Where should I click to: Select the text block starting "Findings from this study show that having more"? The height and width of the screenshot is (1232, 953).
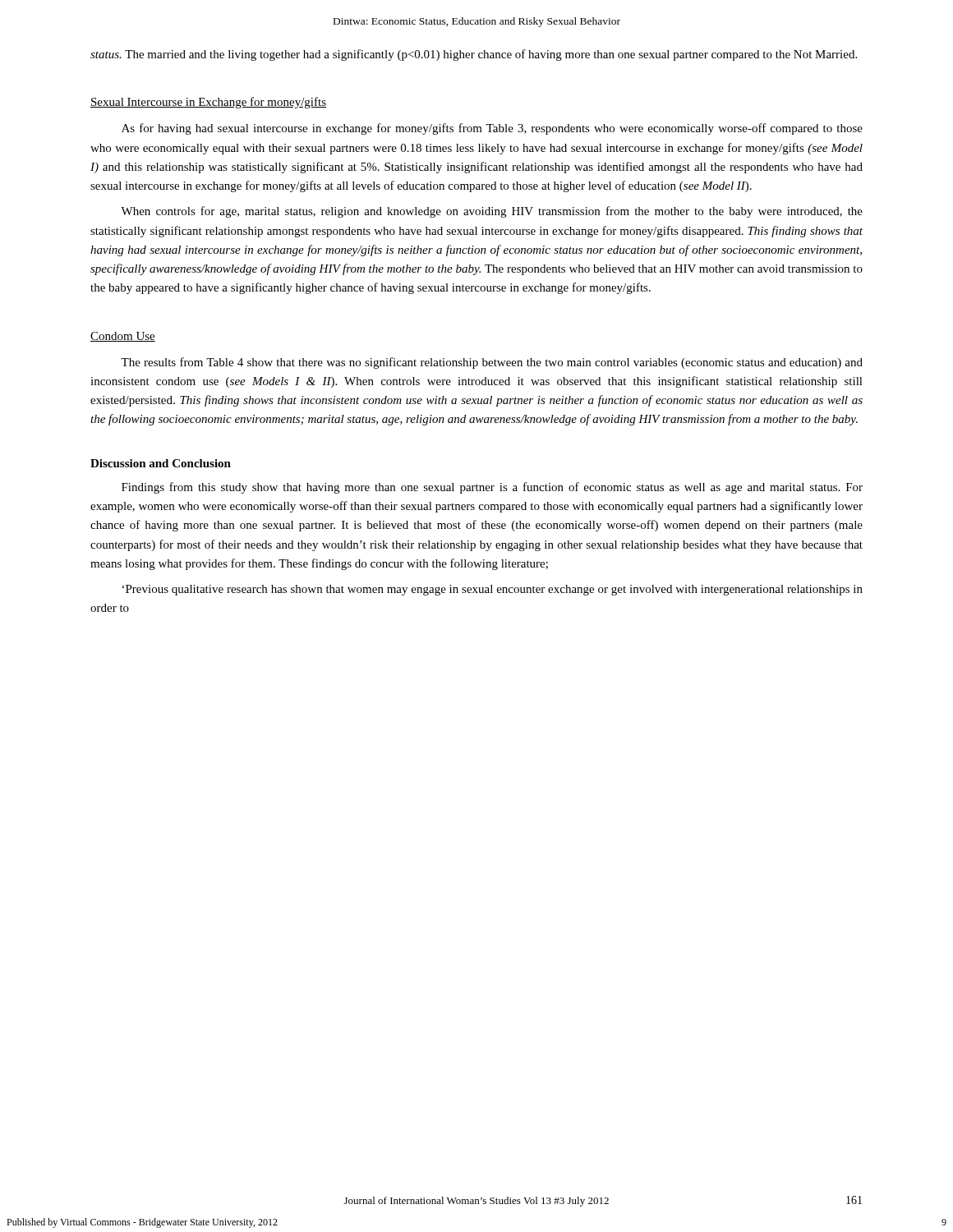coord(476,526)
